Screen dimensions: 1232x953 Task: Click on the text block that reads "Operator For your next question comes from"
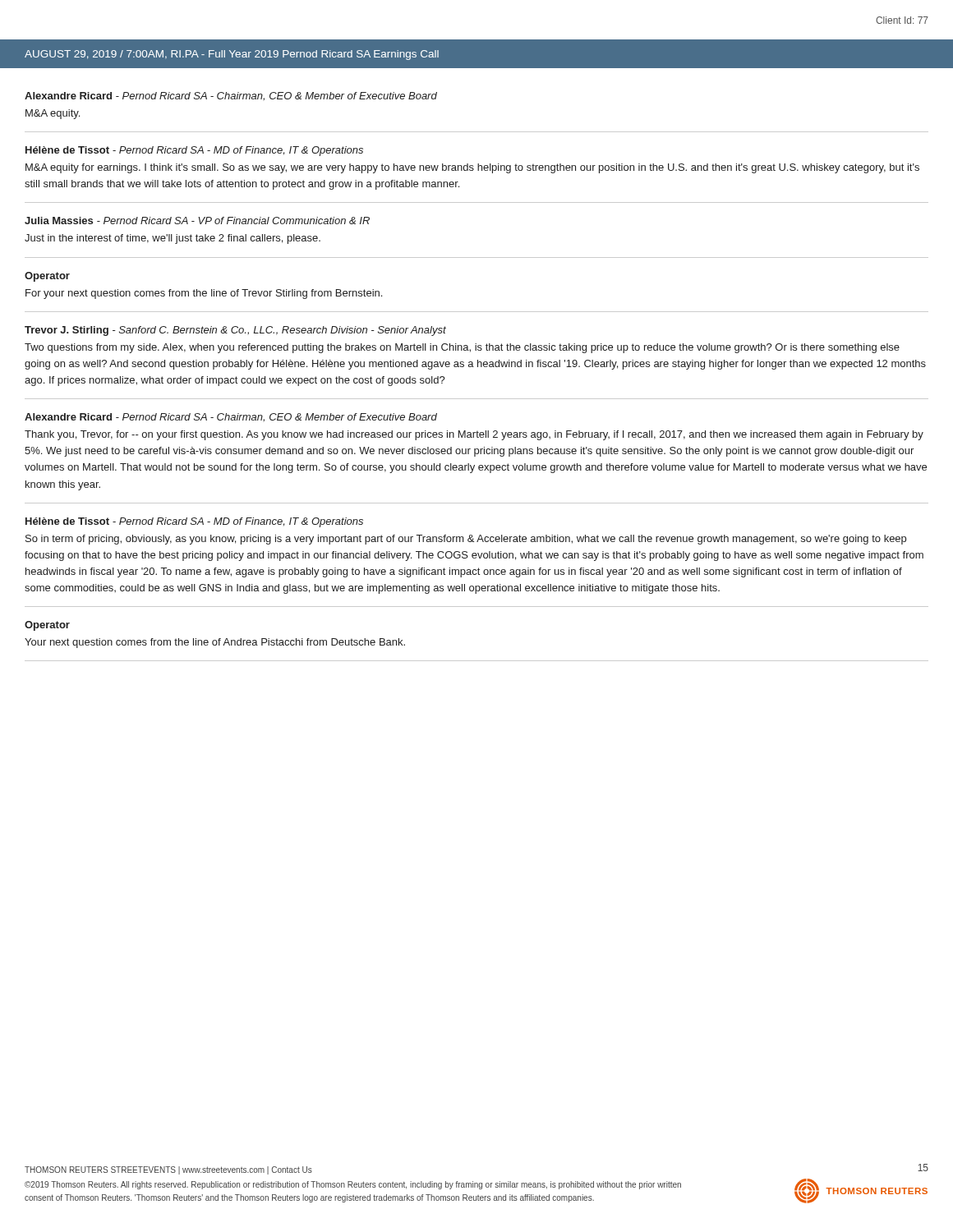(47, 277)
